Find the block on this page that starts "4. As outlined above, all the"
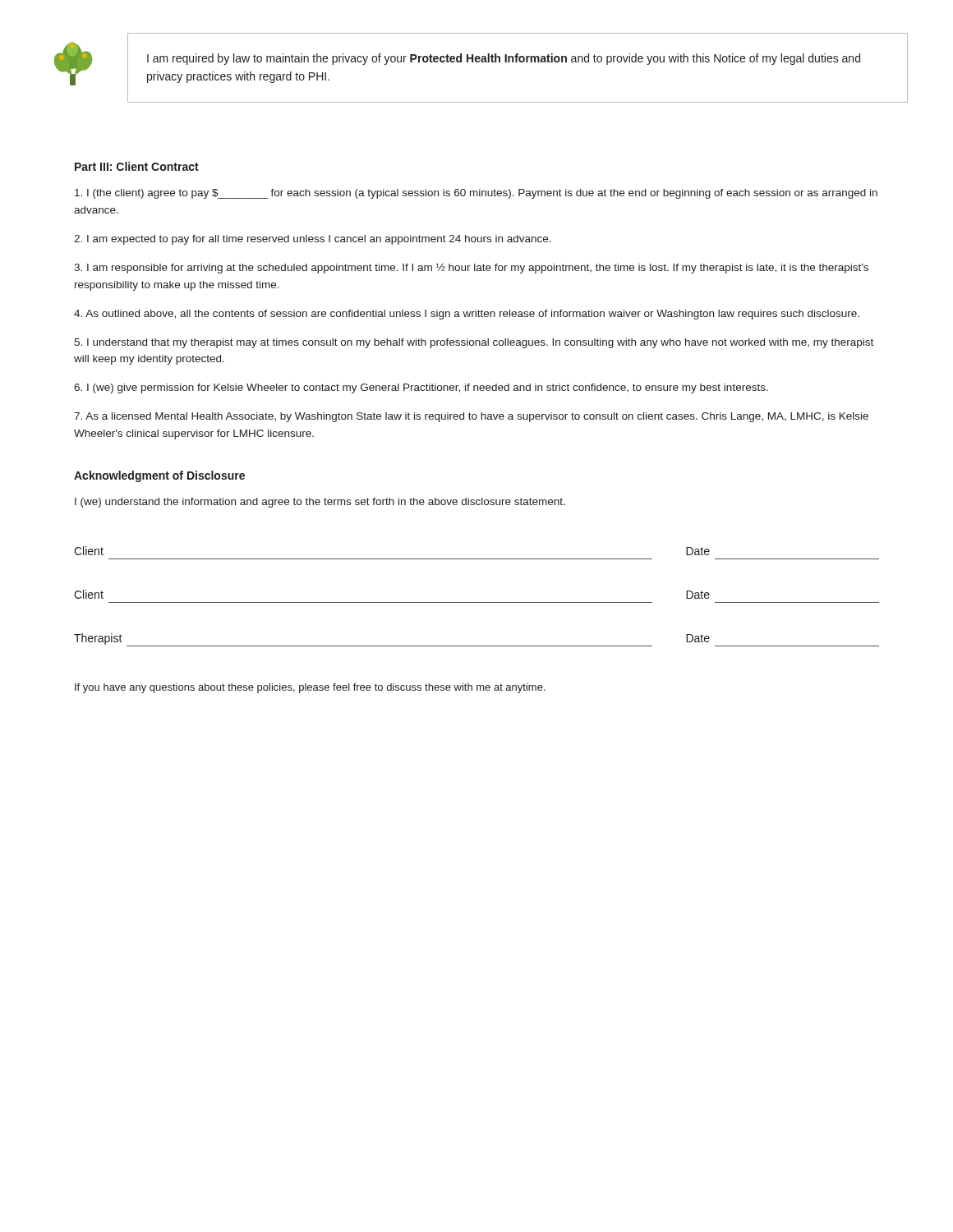The width and height of the screenshot is (953, 1232). (x=467, y=313)
